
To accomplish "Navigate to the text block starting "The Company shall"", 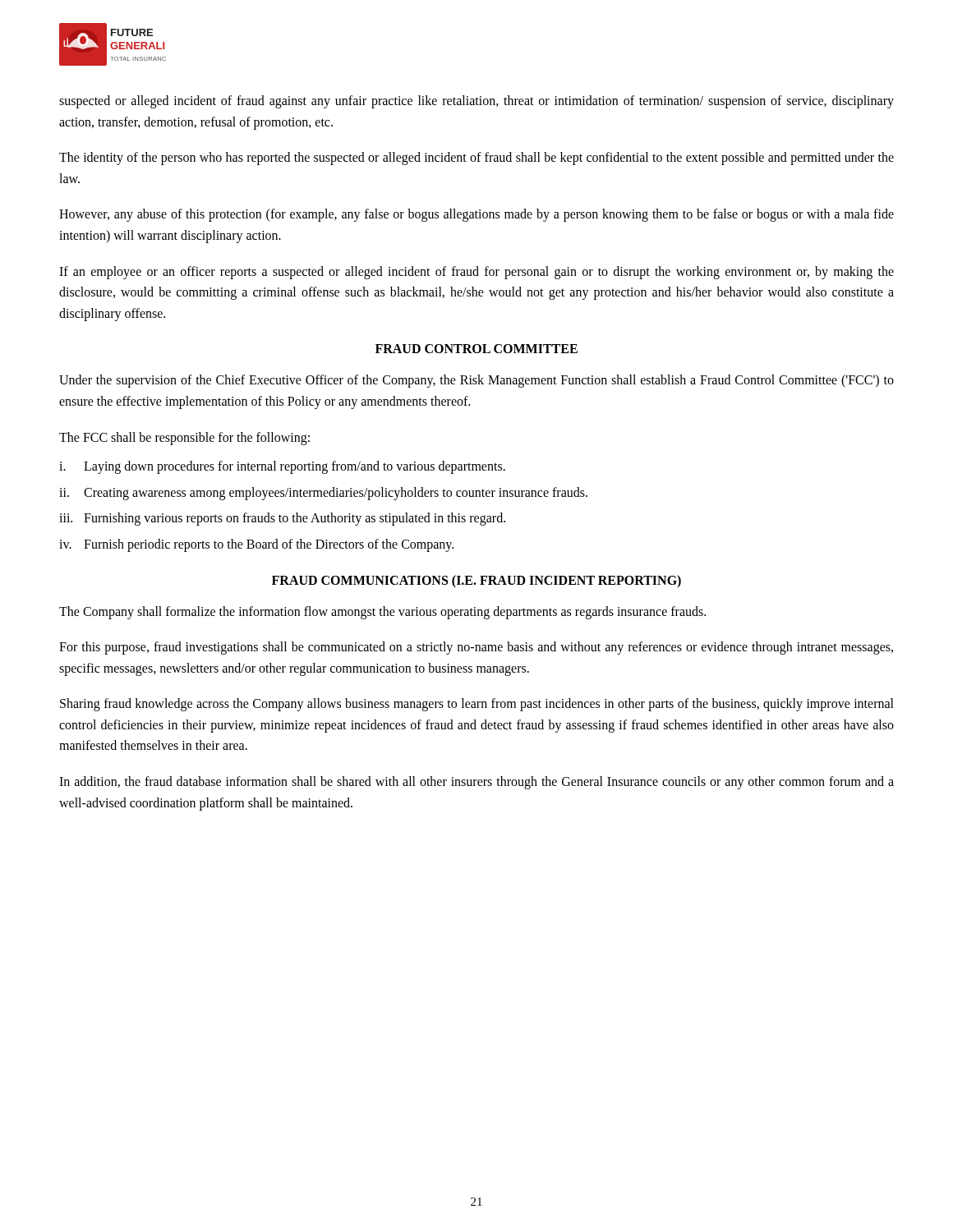I will tap(383, 611).
